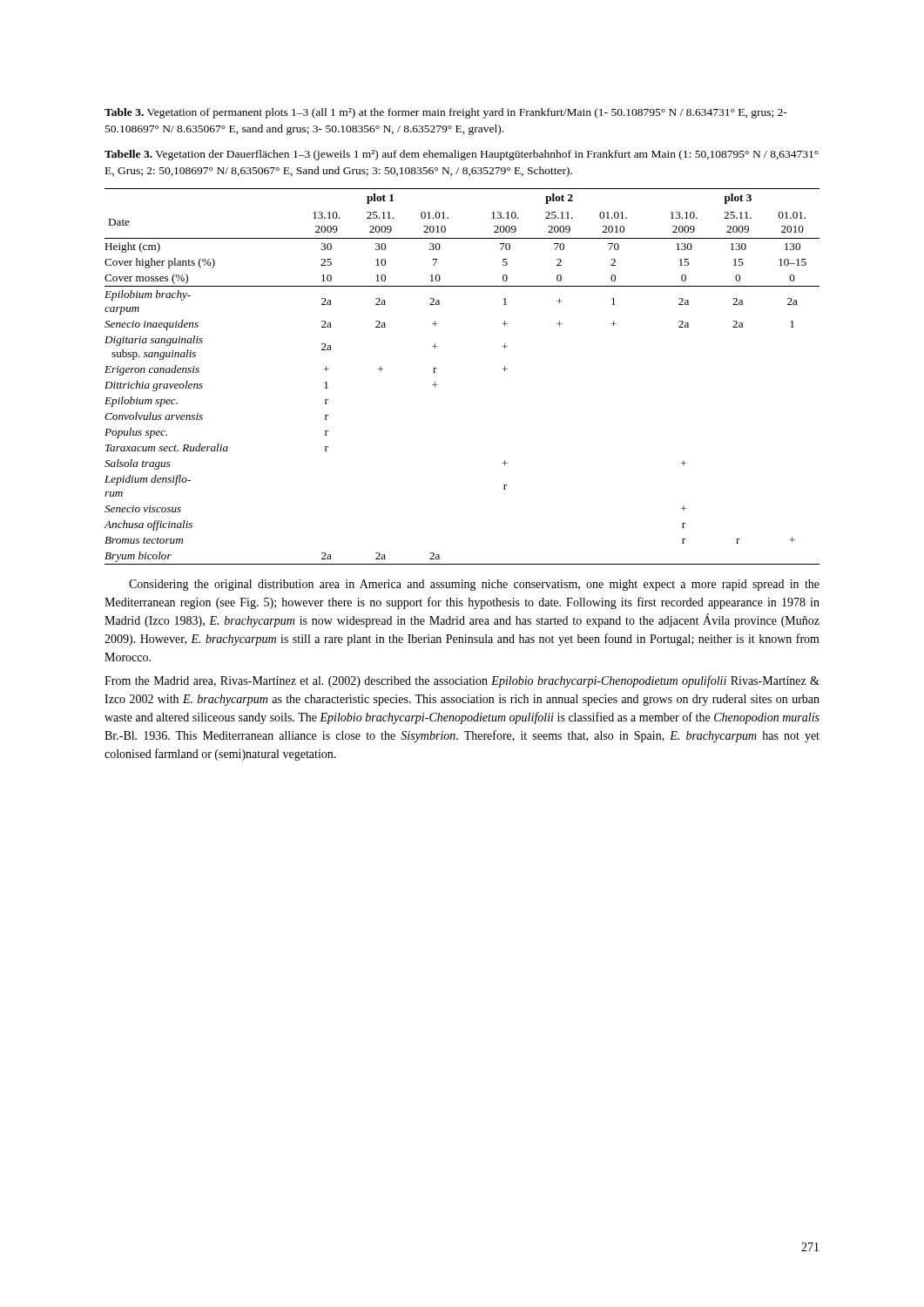
Task: Click on the element starting "Tabelle 3. Vegetation der Dauerflächen 1–3 (jeweils"
Action: pos(462,162)
